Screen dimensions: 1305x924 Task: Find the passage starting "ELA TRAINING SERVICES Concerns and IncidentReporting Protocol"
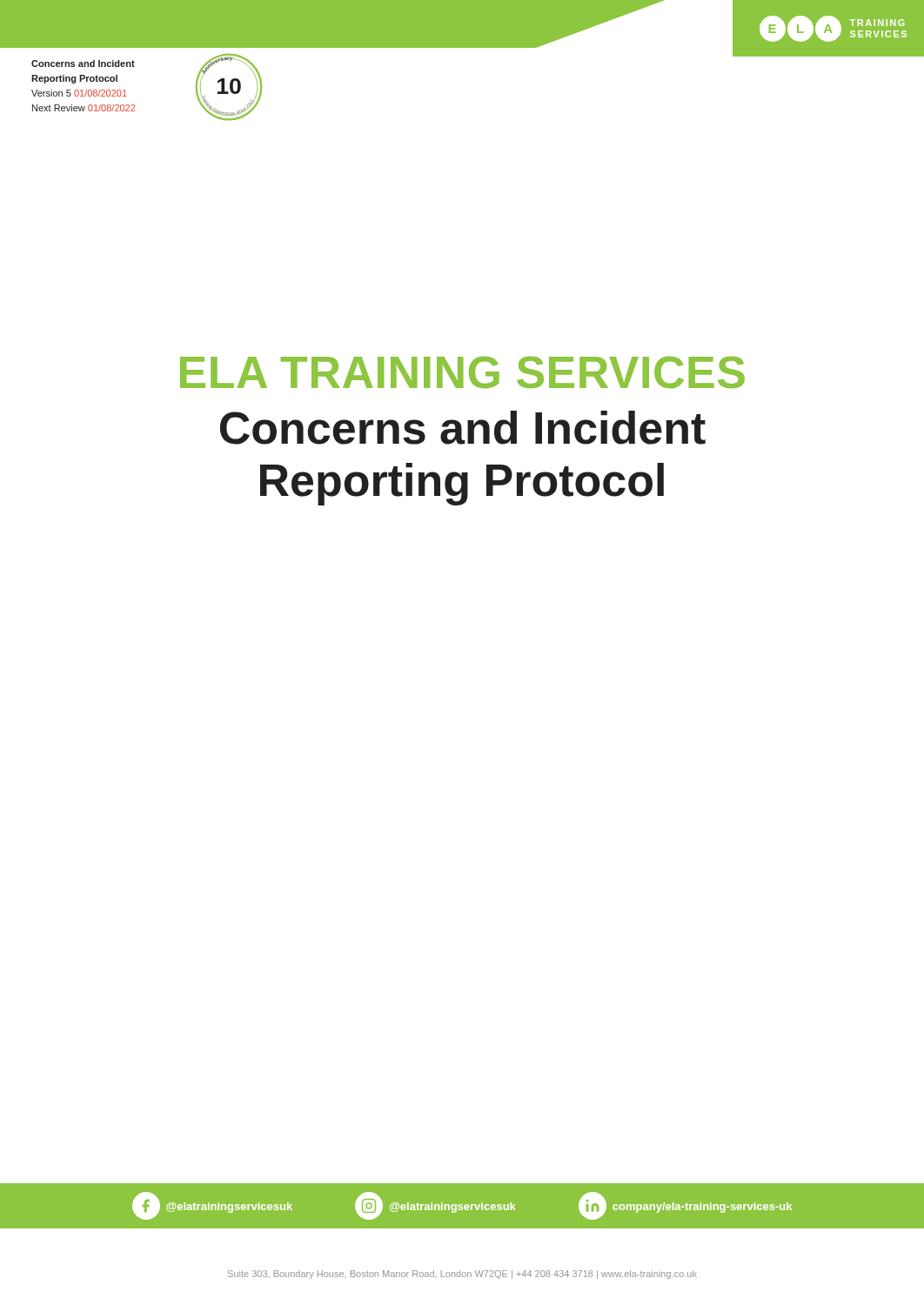[462, 428]
